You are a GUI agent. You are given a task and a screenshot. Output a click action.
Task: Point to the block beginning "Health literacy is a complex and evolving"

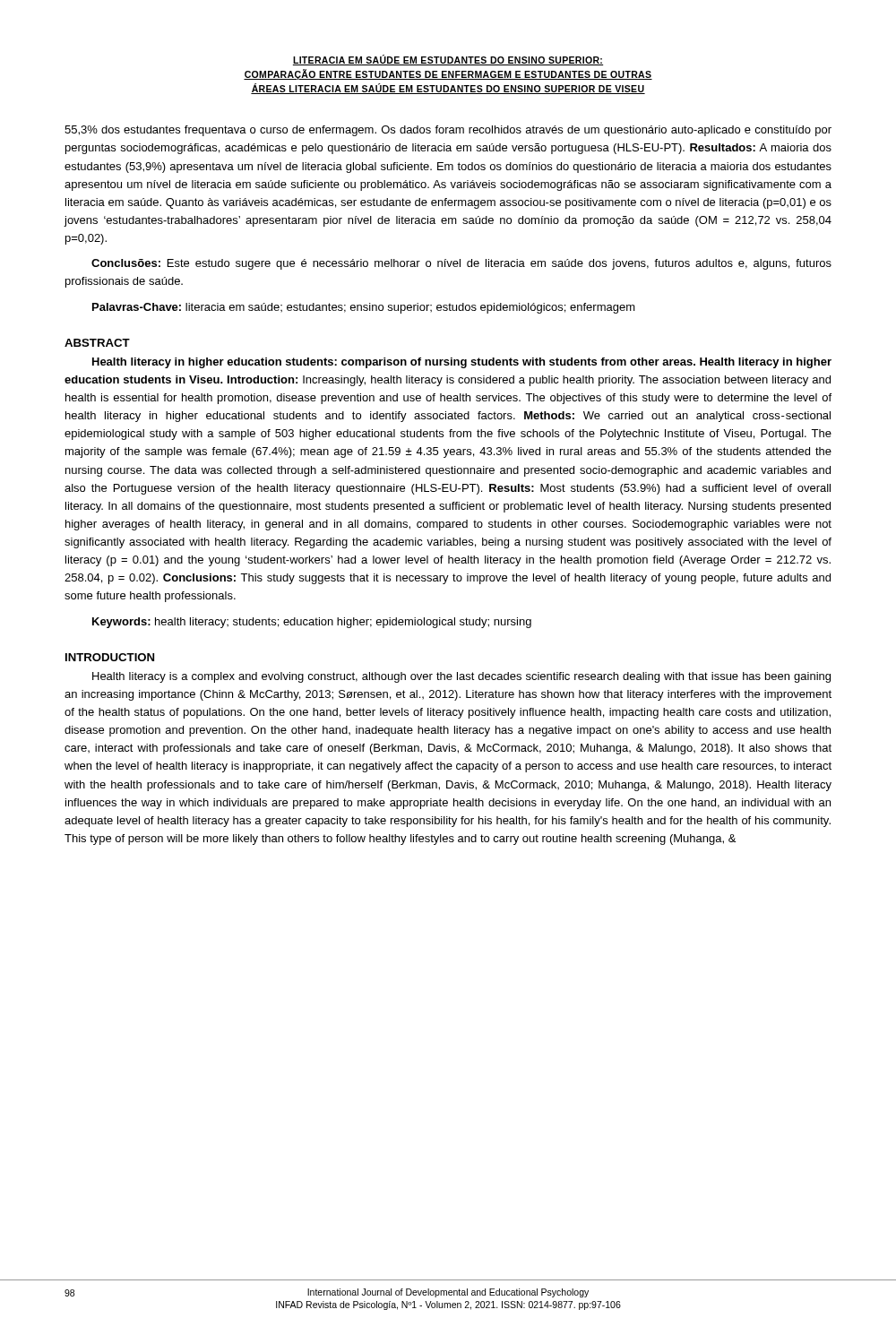(448, 758)
